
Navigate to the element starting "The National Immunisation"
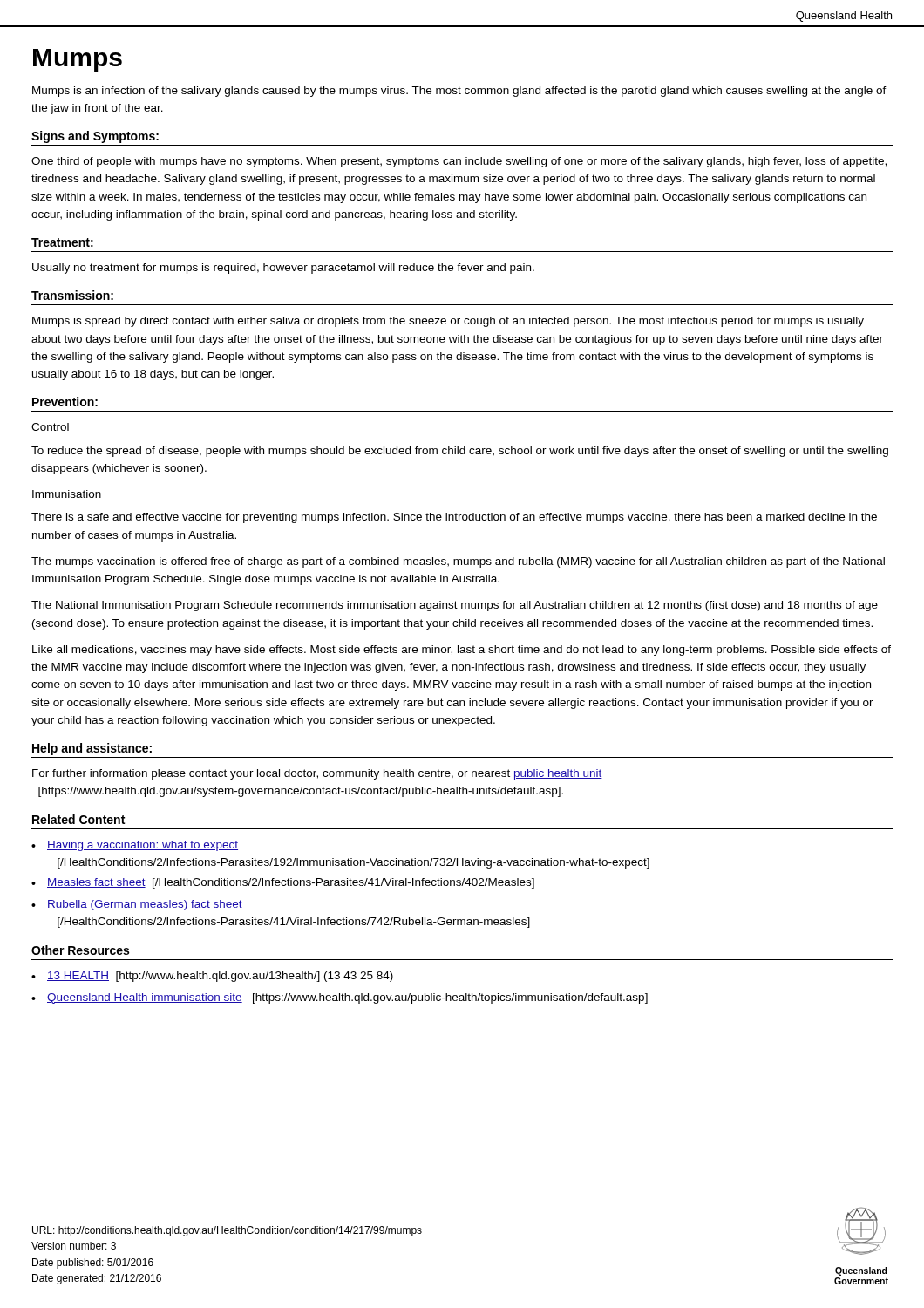point(455,614)
